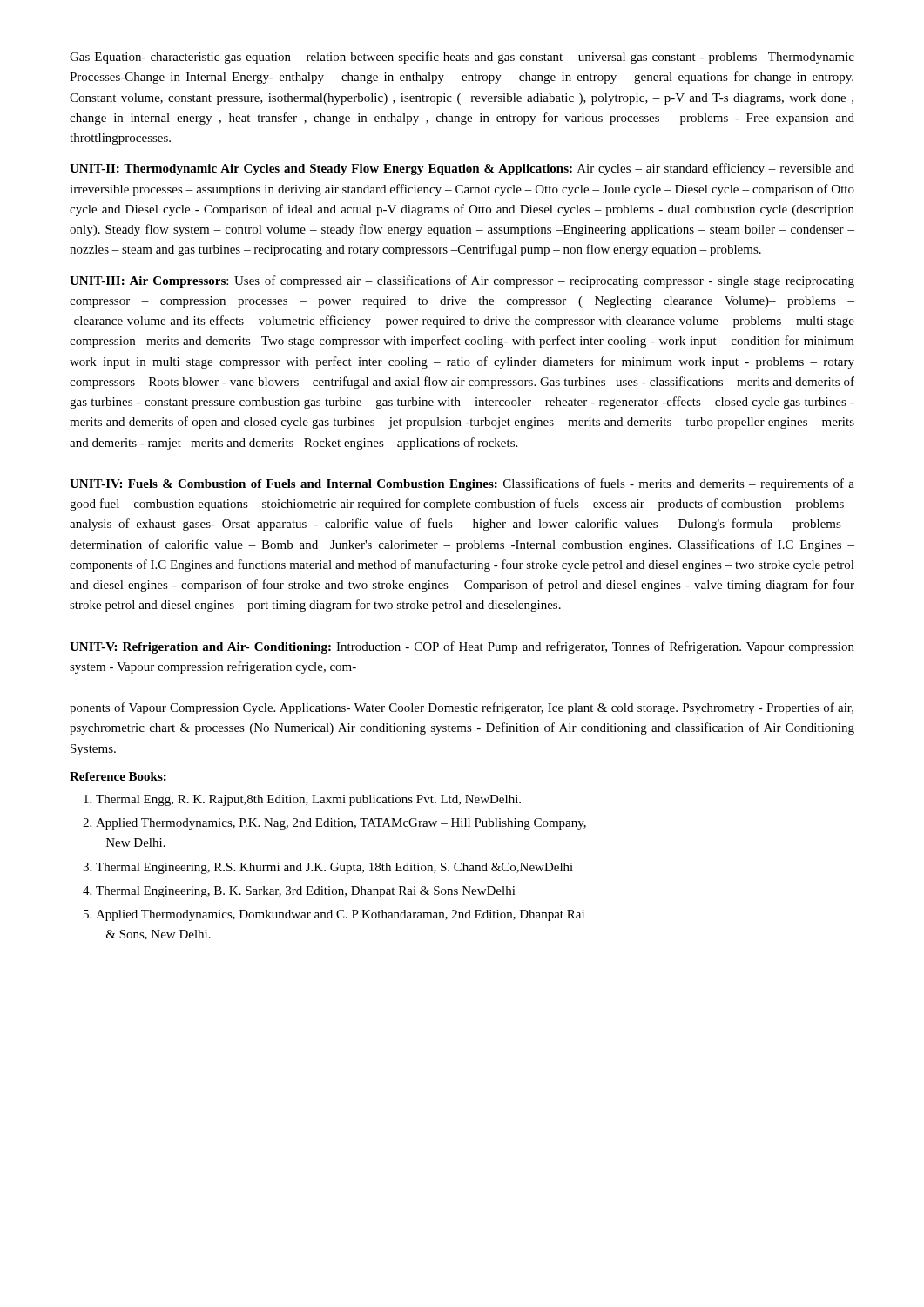924x1307 pixels.
Task: Find the block starting "UNIT-IV: Fuels & Combustion of Fuels and Internal"
Action: (462, 545)
